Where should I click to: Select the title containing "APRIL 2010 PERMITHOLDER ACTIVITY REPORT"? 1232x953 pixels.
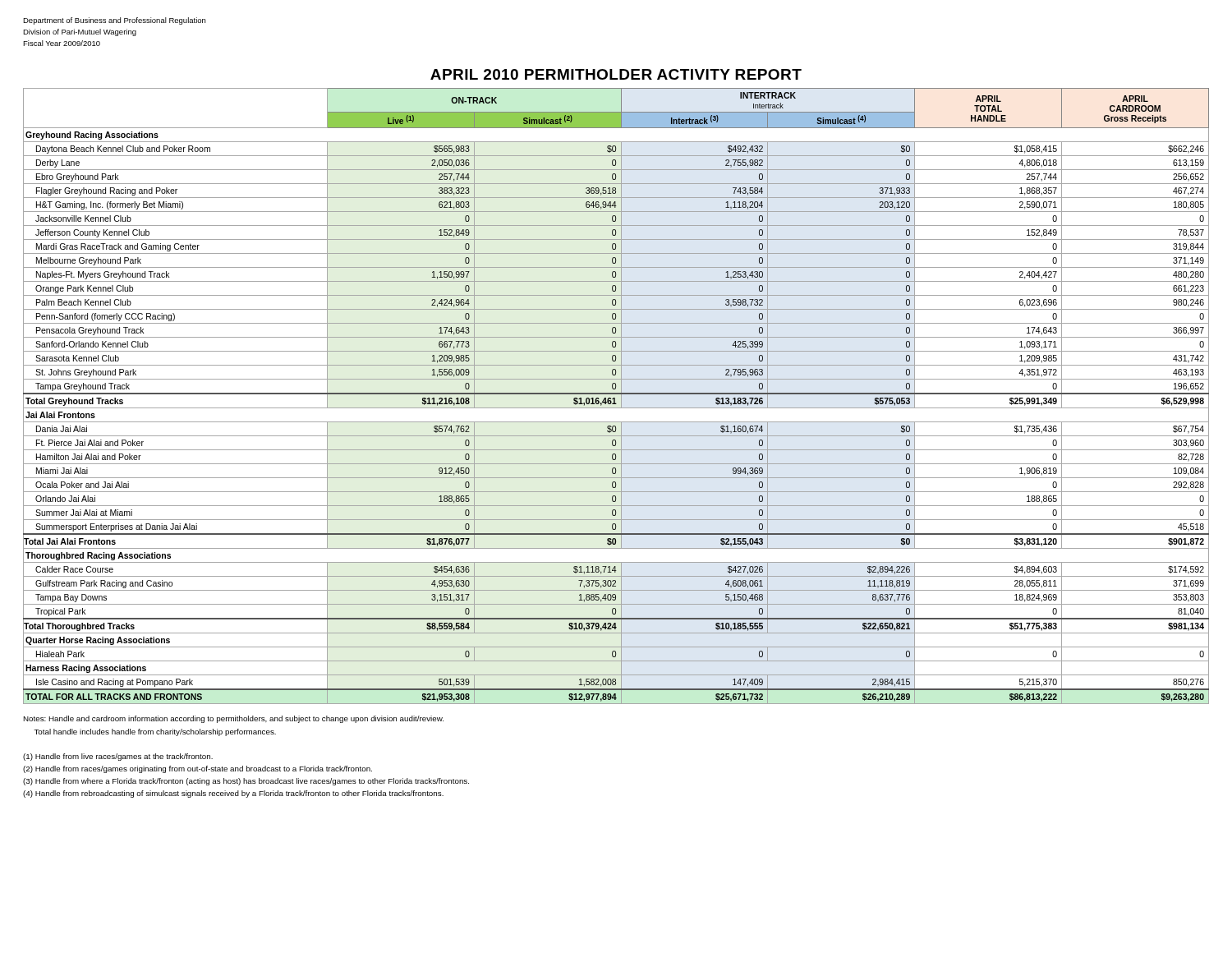616,74
